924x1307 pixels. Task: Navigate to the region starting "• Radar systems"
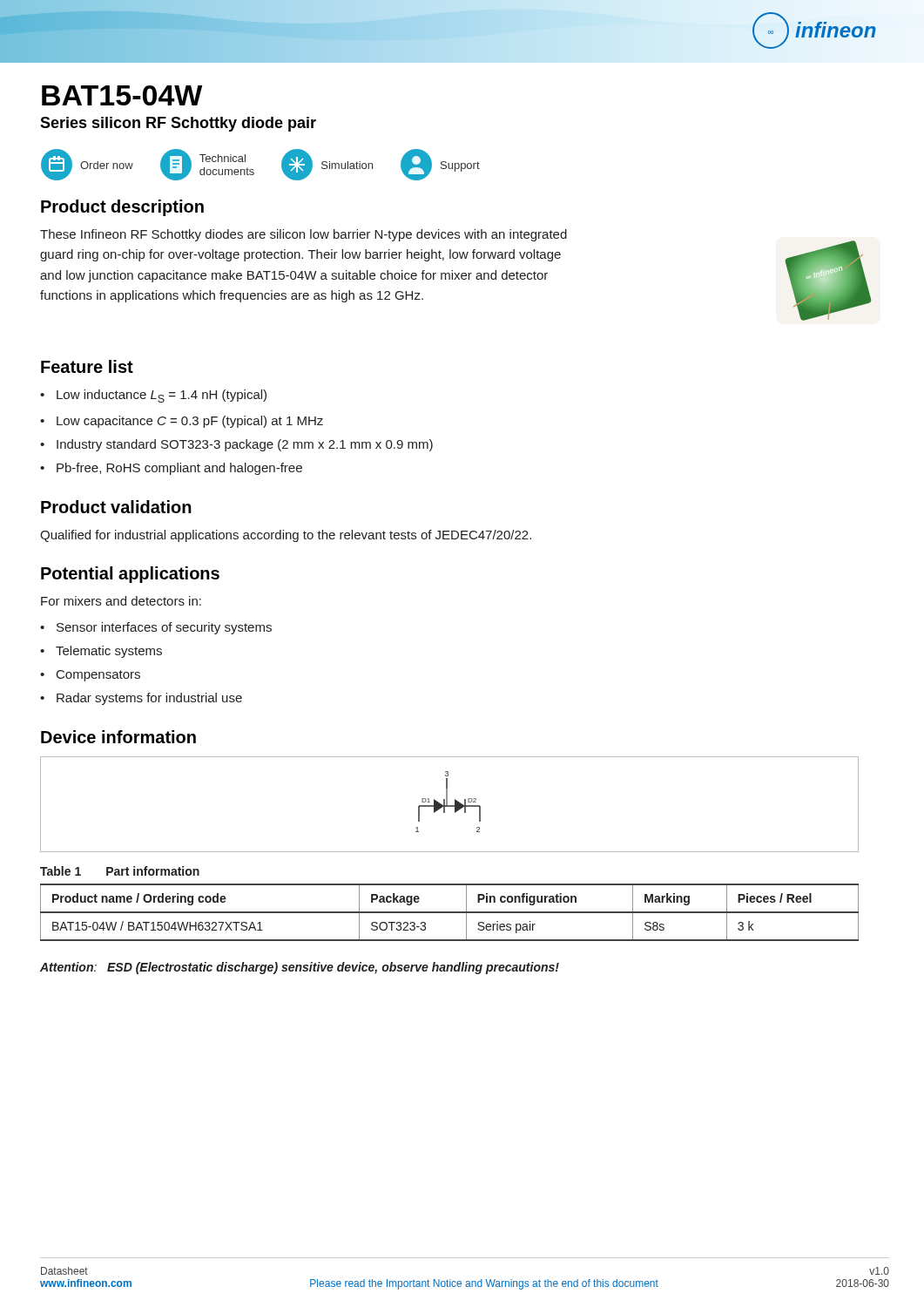coord(141,698)
